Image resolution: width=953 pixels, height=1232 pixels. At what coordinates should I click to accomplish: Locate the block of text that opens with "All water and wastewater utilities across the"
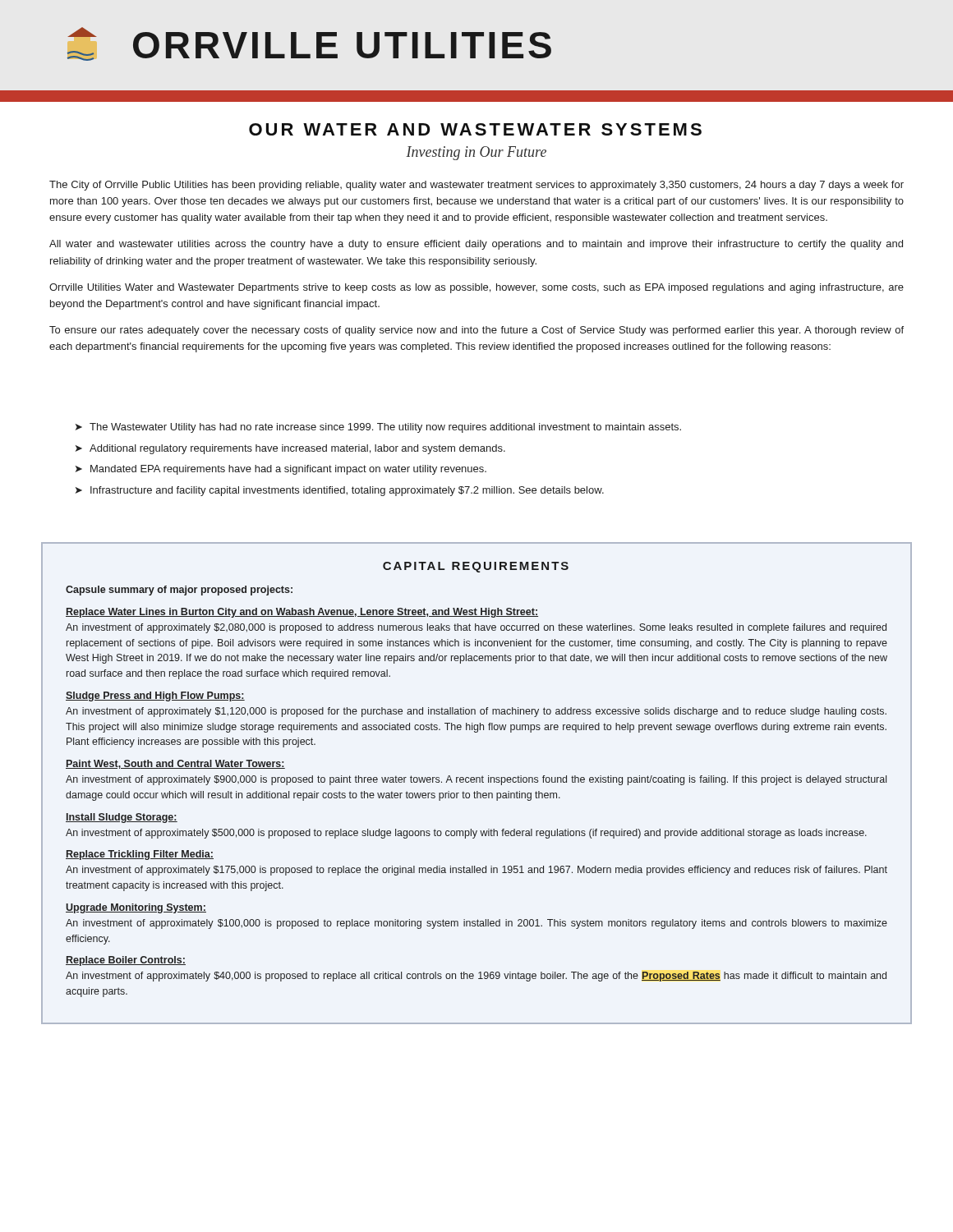click(x=476, y=253)
